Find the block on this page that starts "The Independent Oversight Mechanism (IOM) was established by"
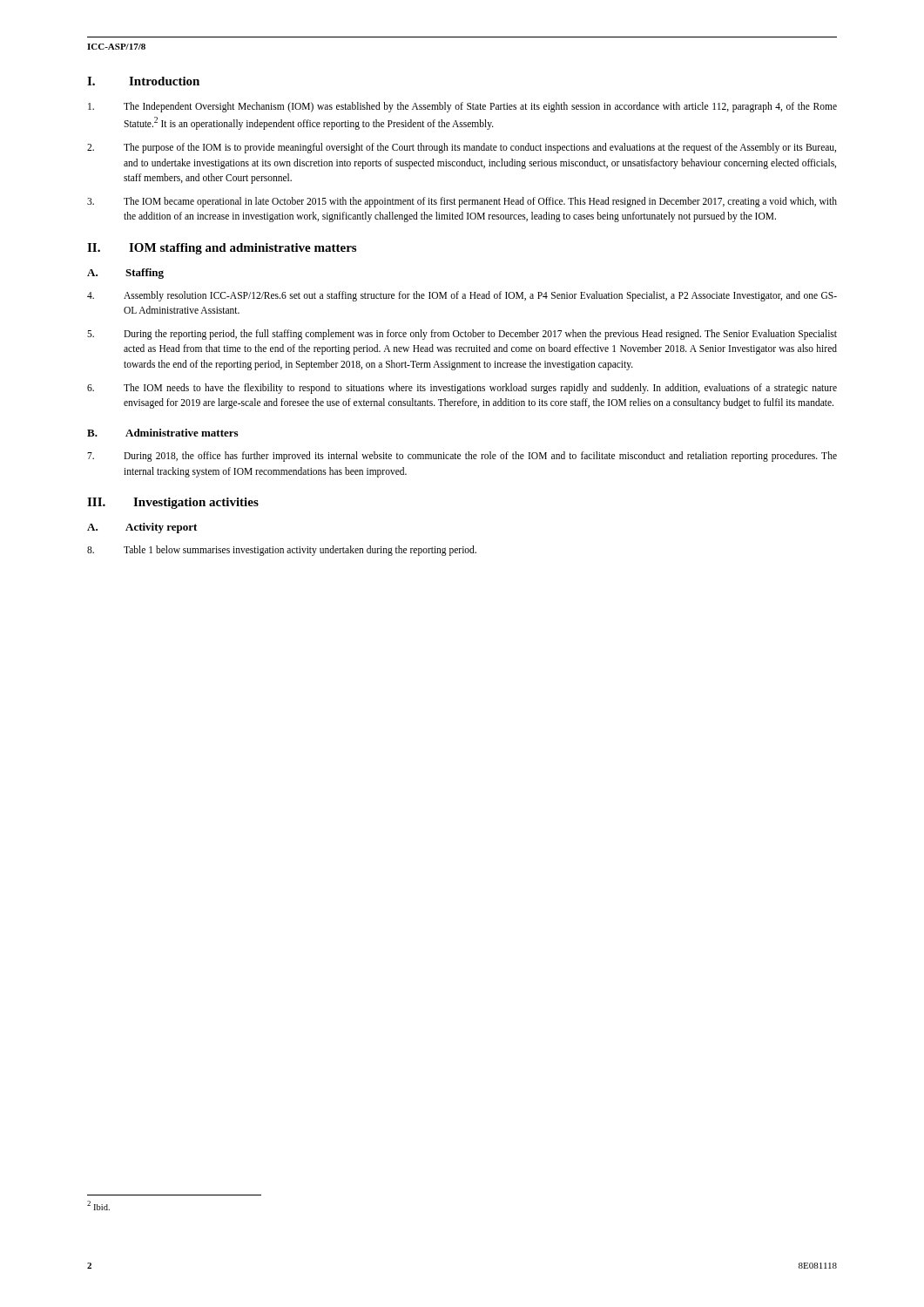The height and width of the screenshot is (1307, 924). tap(462, 116)
